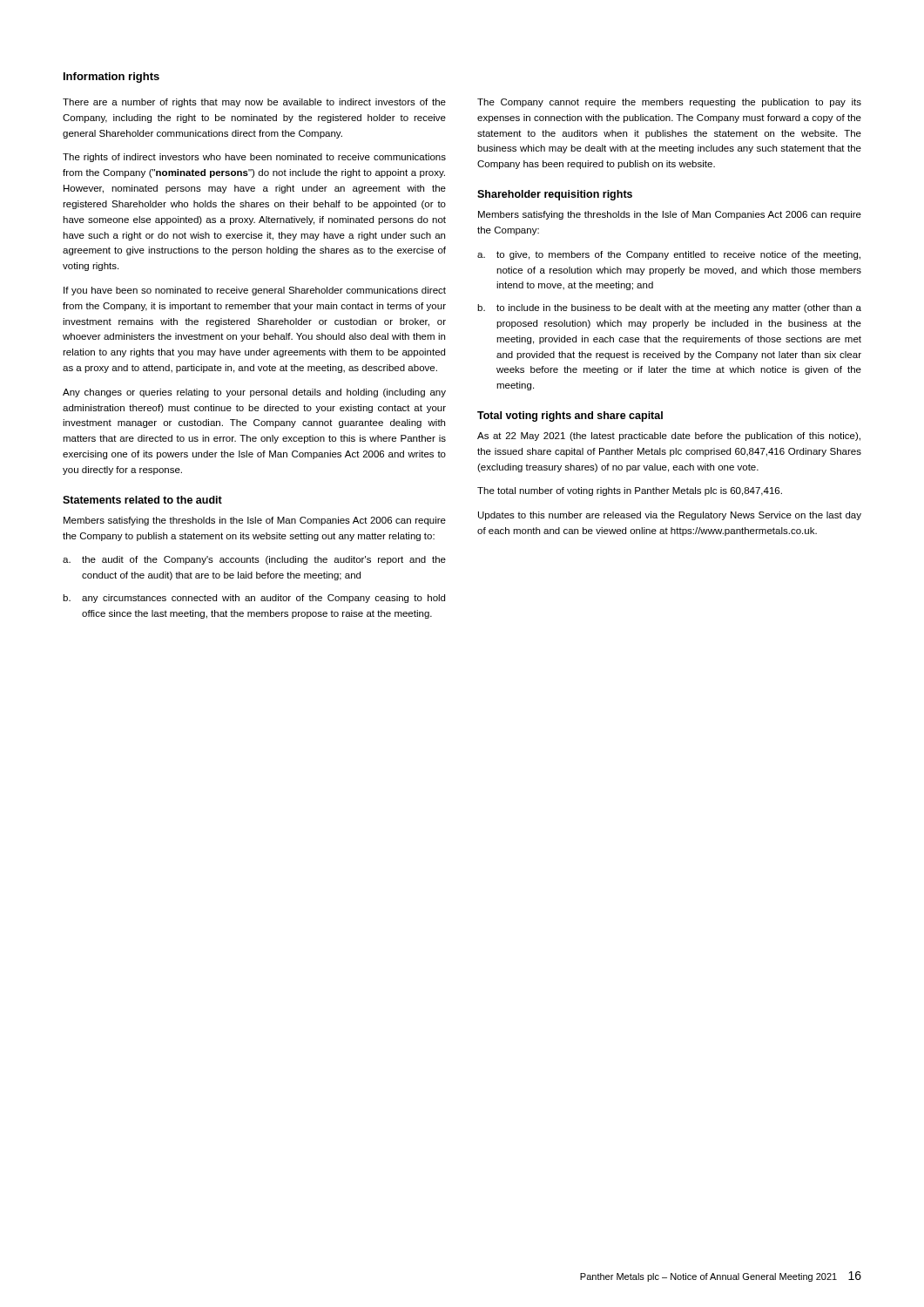Point to the region starting "The total number of voting rights in"
The image size is (924, 1307).
630,491
